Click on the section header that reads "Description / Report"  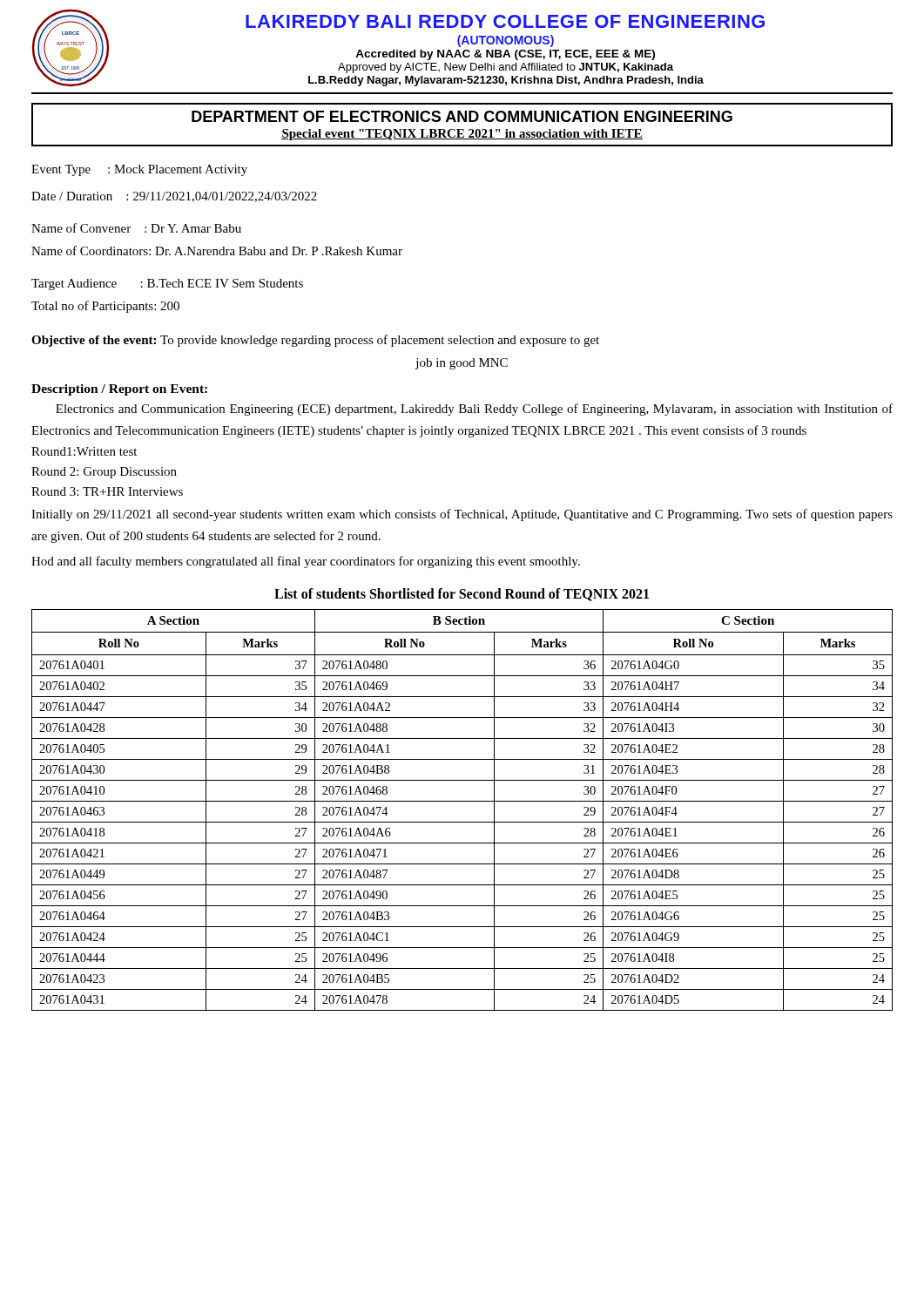click(x=120, y=388)
